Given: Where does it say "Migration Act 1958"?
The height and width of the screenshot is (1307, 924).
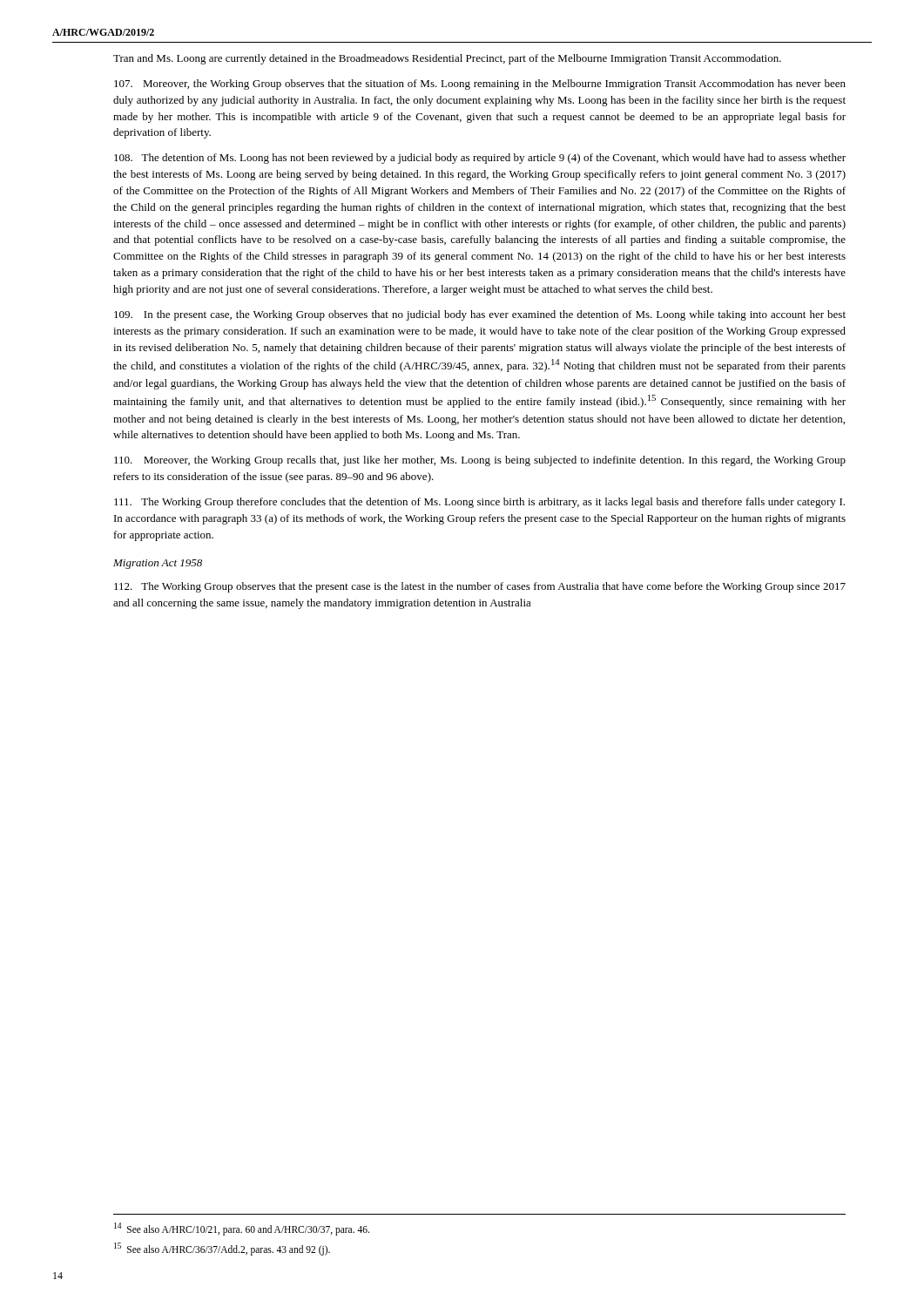Looking at the screenshot, I should pyautogui.click(x=158, y=564).
